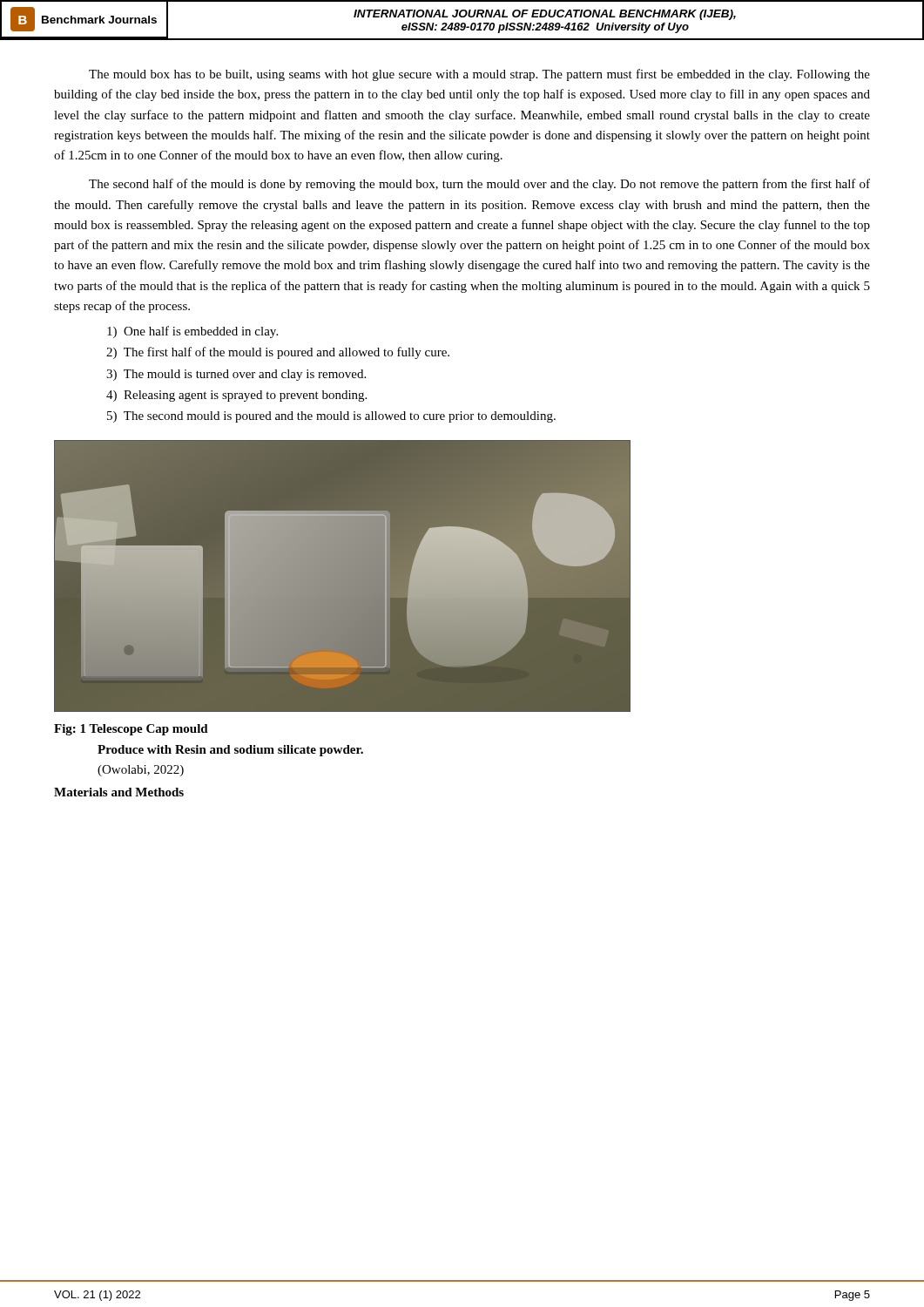Screen dimensions: 1307x924
Task: Navigate to the region starting "2) The first half of the mould"
Action: 278,352
